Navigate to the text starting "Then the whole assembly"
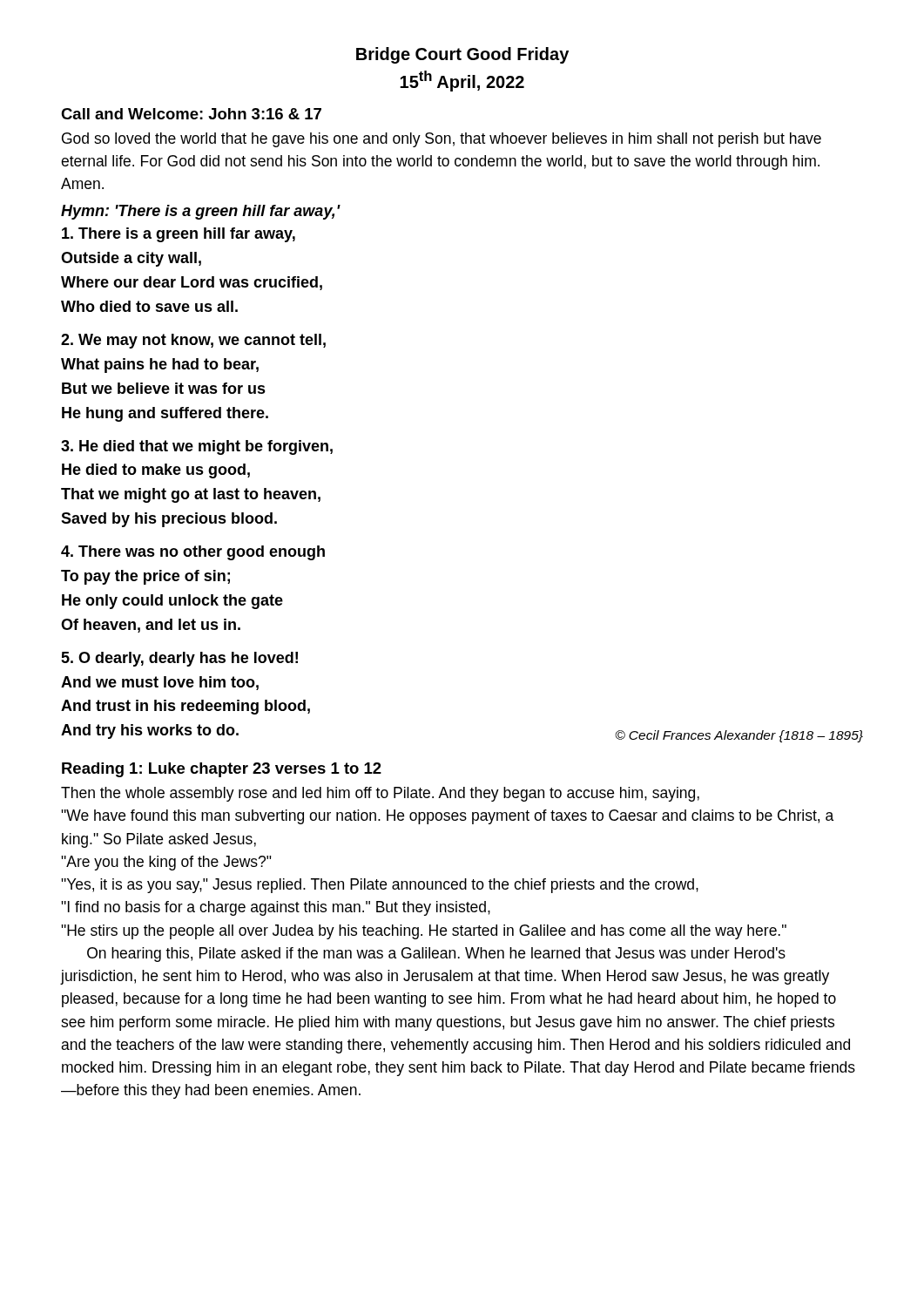 [458, 942]
